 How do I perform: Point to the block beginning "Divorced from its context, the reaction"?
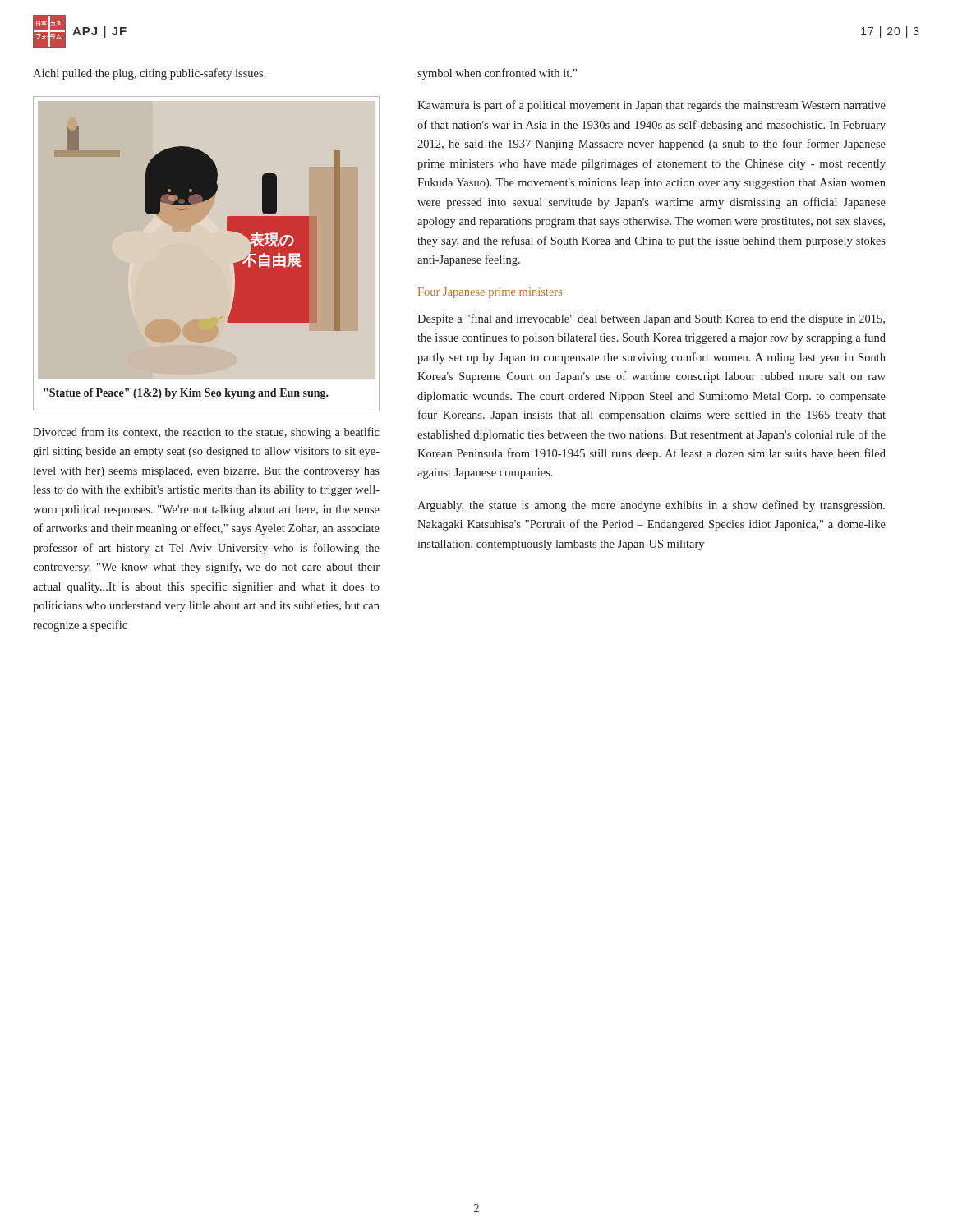pos(206,528)
